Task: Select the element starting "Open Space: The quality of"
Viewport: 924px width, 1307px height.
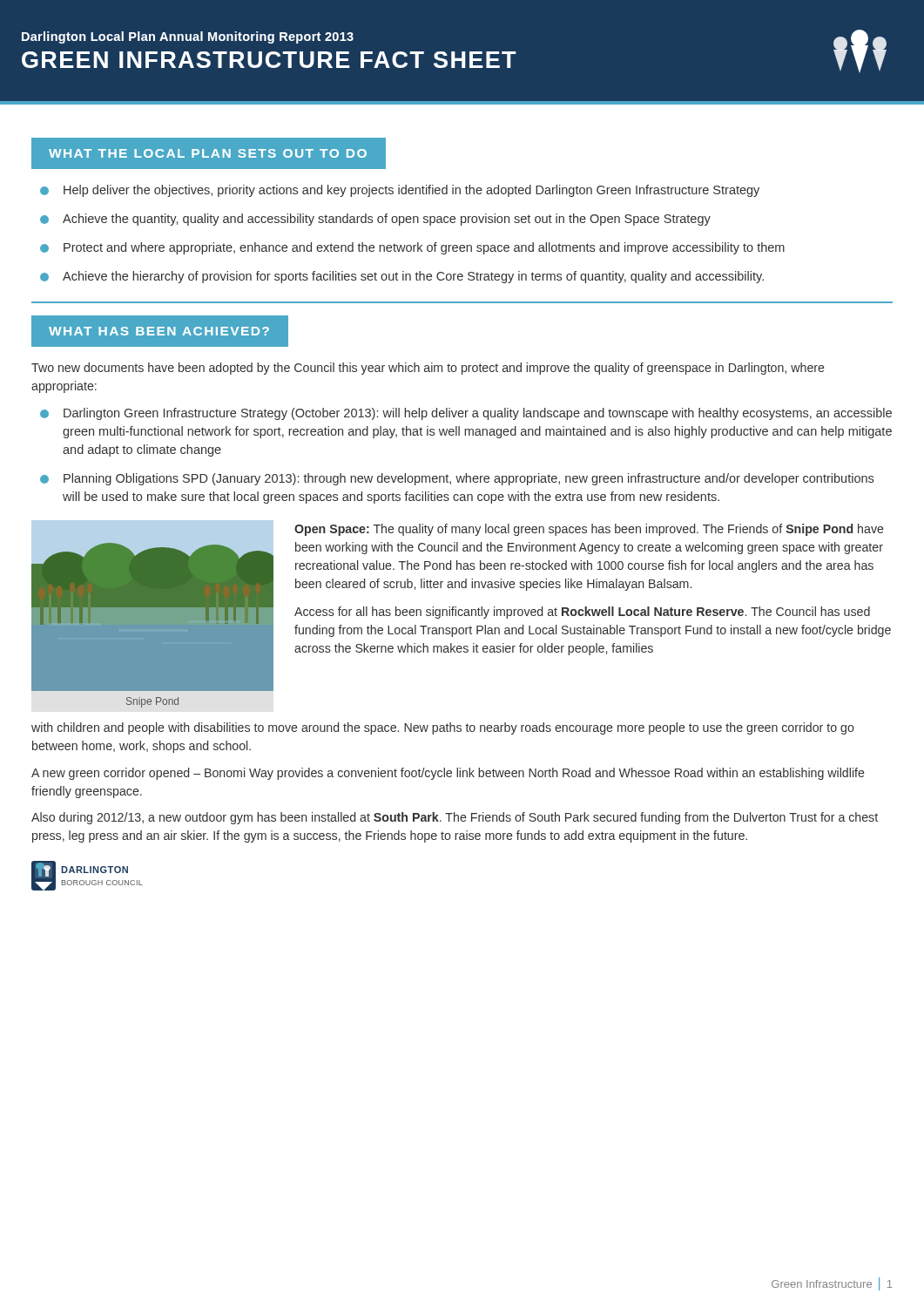Action: click(x=589, y=556)
